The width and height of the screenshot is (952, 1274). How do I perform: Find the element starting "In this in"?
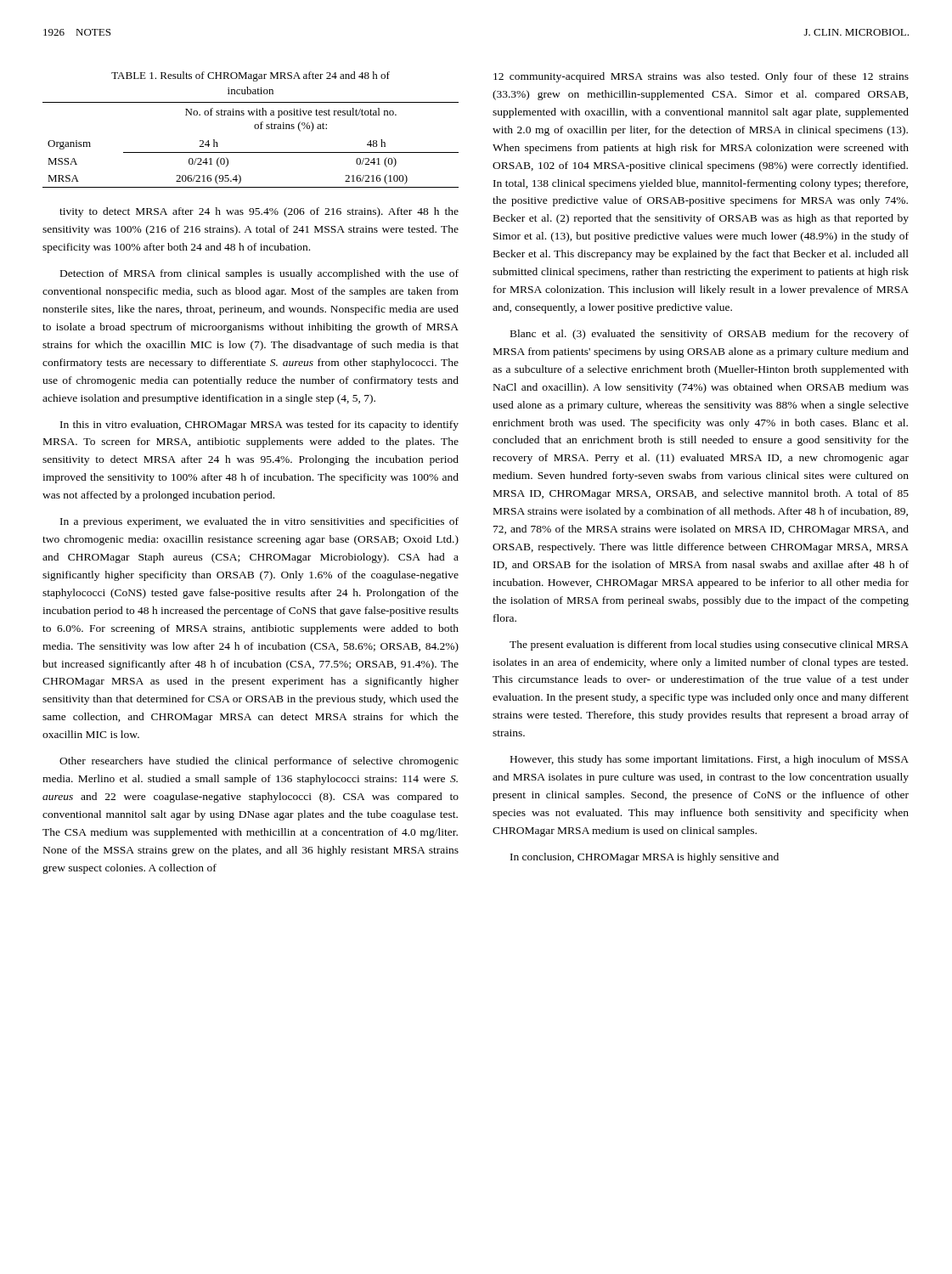[251, 459]
